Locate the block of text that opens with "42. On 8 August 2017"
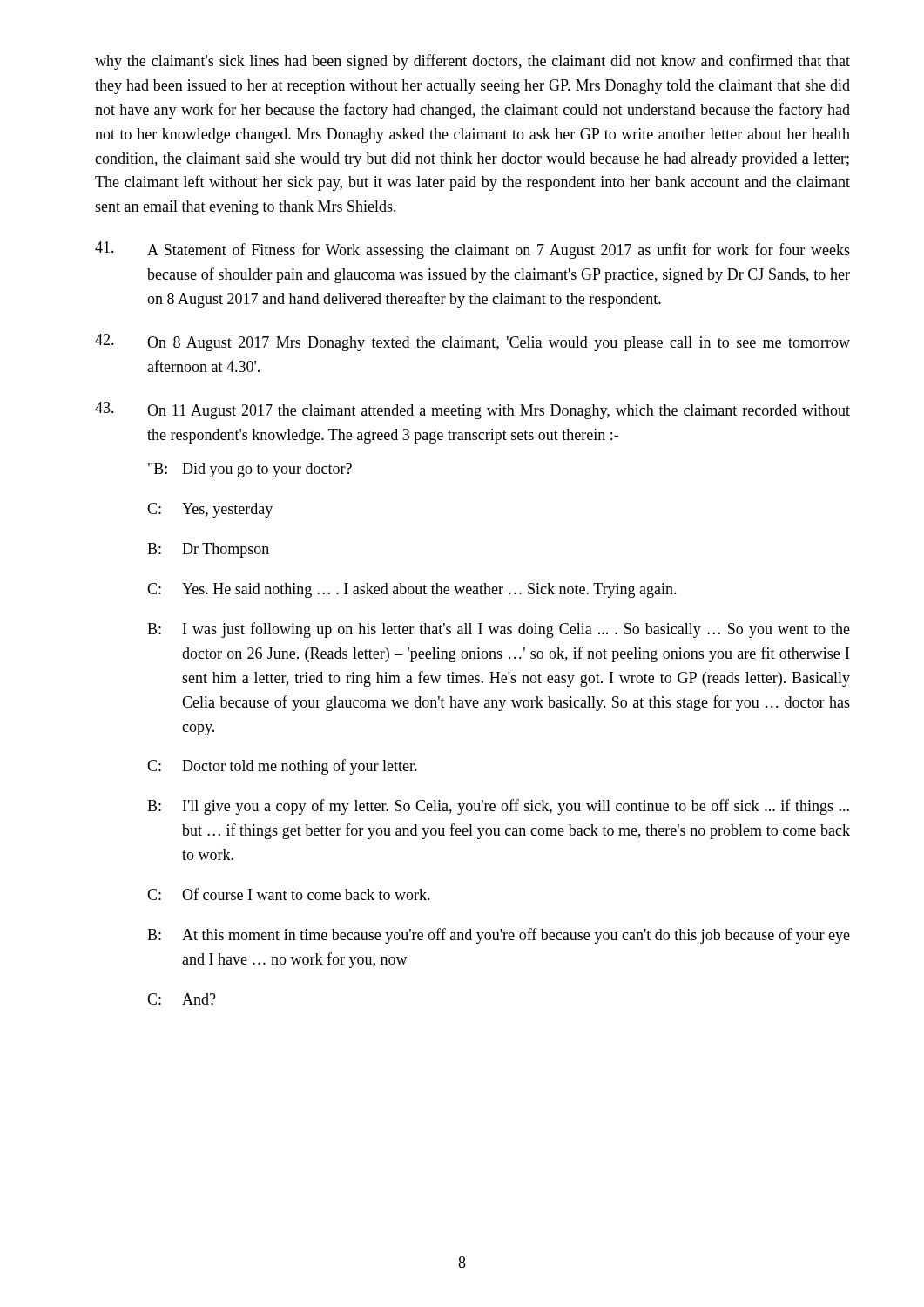 point(472,355)
